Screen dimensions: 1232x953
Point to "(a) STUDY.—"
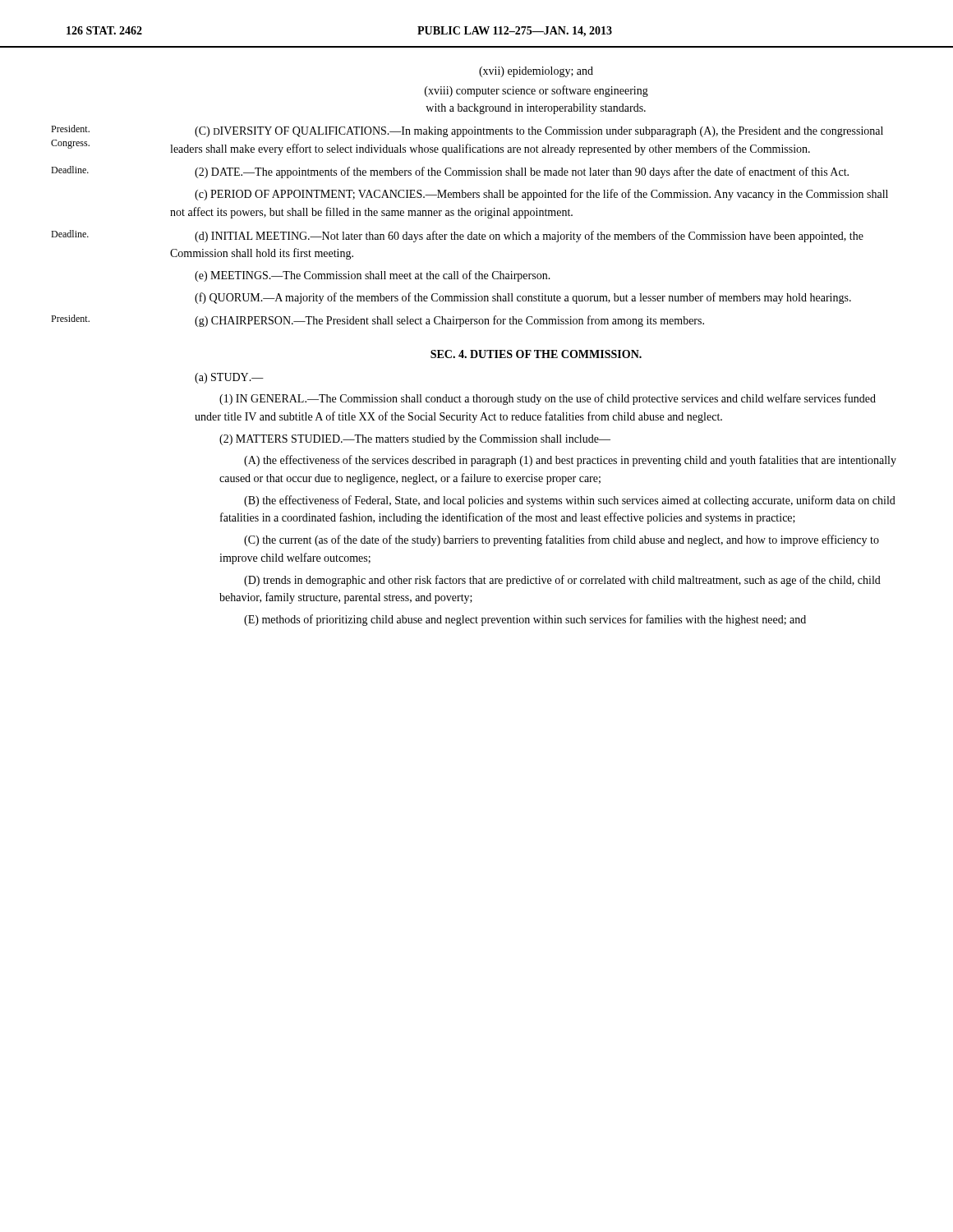tap(229, 378)
